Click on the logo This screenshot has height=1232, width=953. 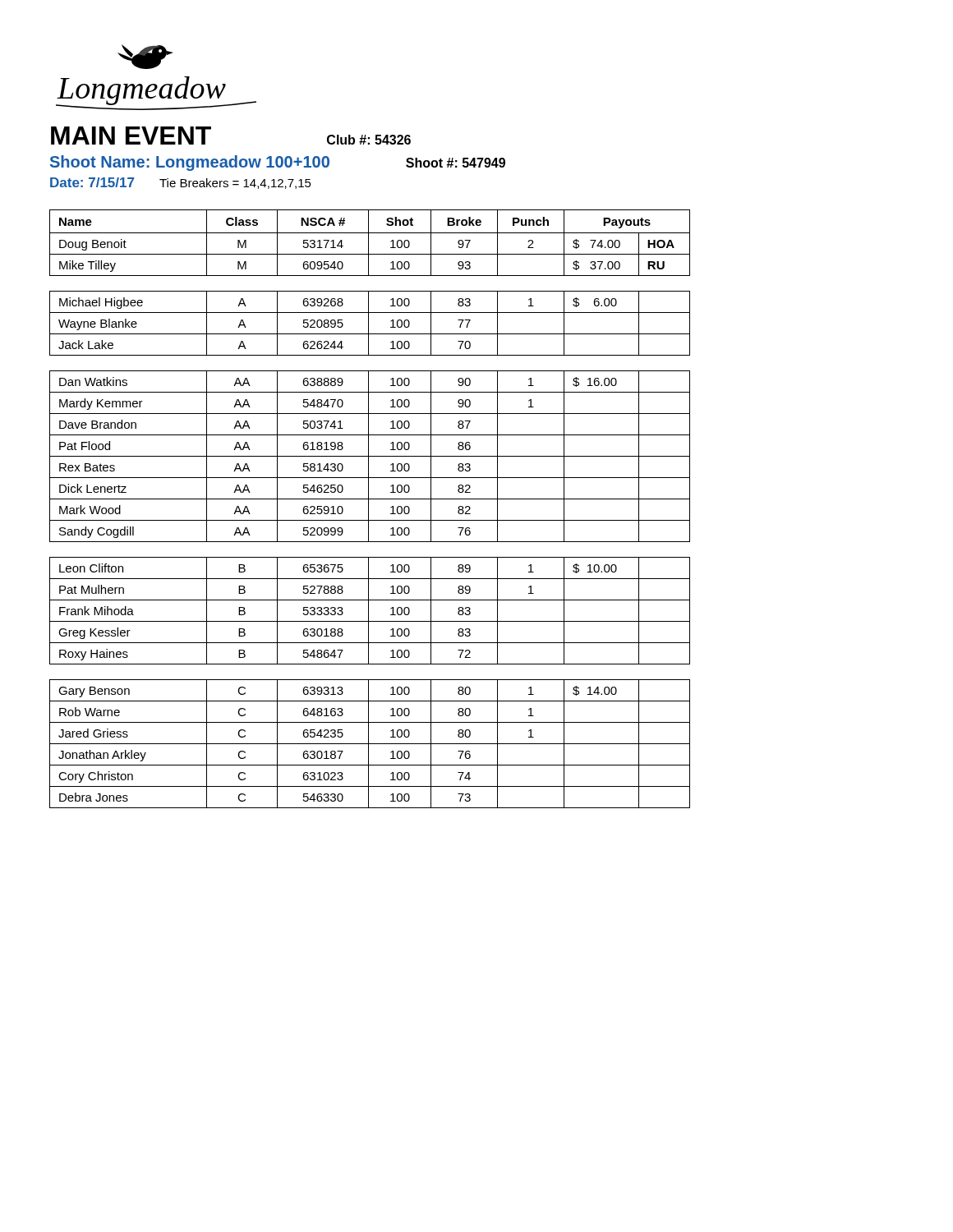(476, 74)
